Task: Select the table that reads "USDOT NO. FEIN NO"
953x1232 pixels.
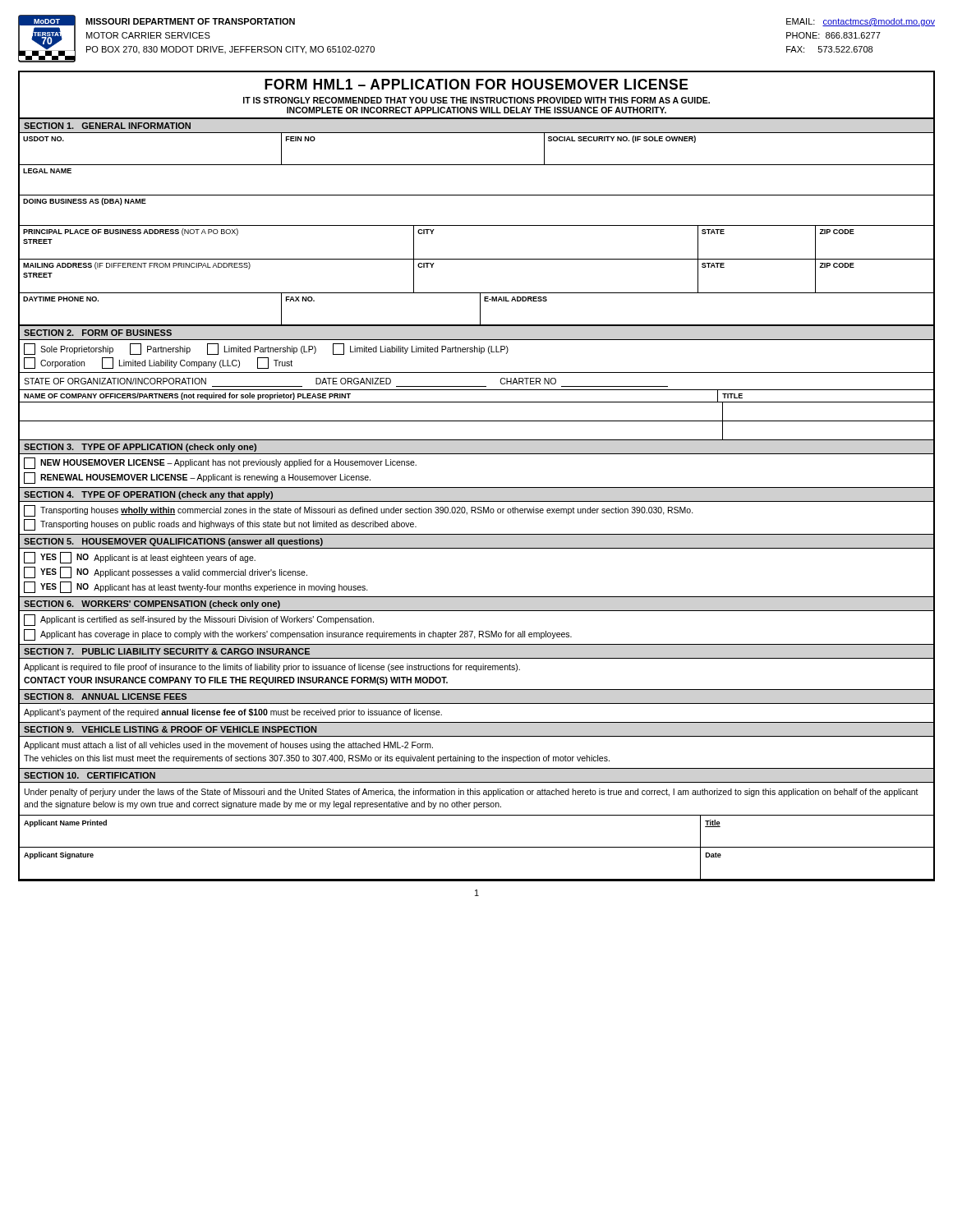Action: [x=476, y=229]
